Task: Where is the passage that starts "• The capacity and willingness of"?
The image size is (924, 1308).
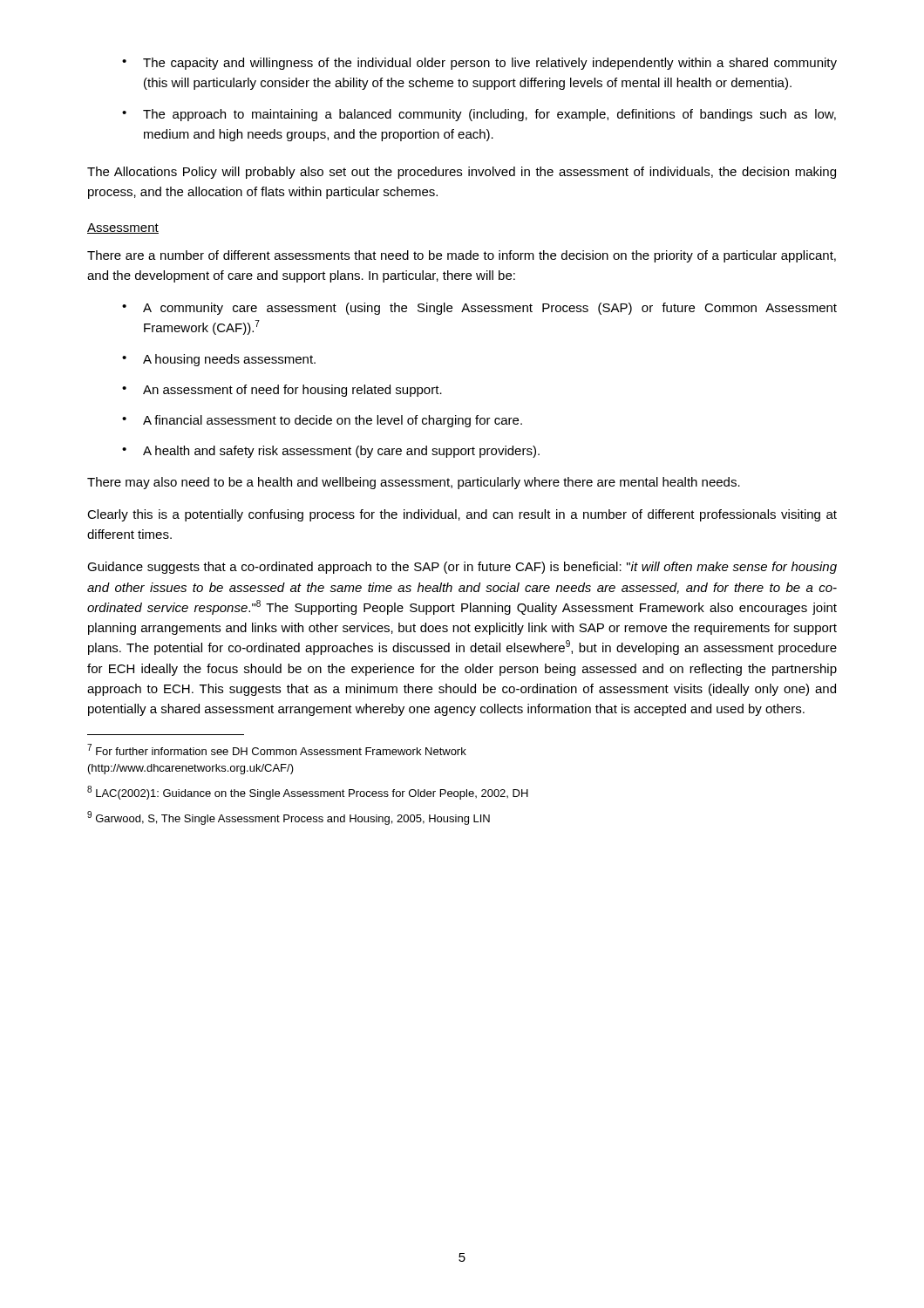Action: point(479,73)
